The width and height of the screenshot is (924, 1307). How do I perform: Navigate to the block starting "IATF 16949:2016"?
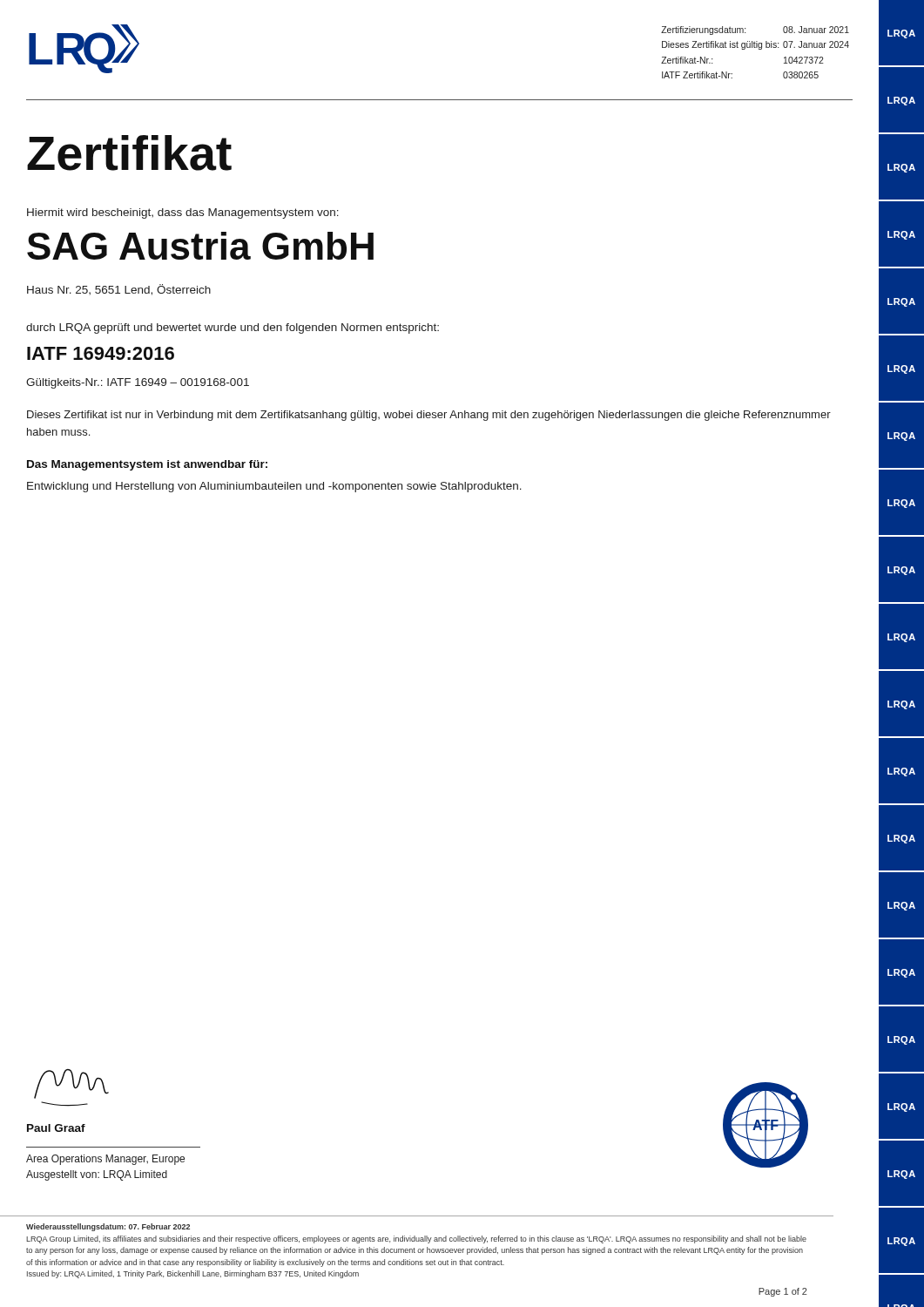point(101,354)
